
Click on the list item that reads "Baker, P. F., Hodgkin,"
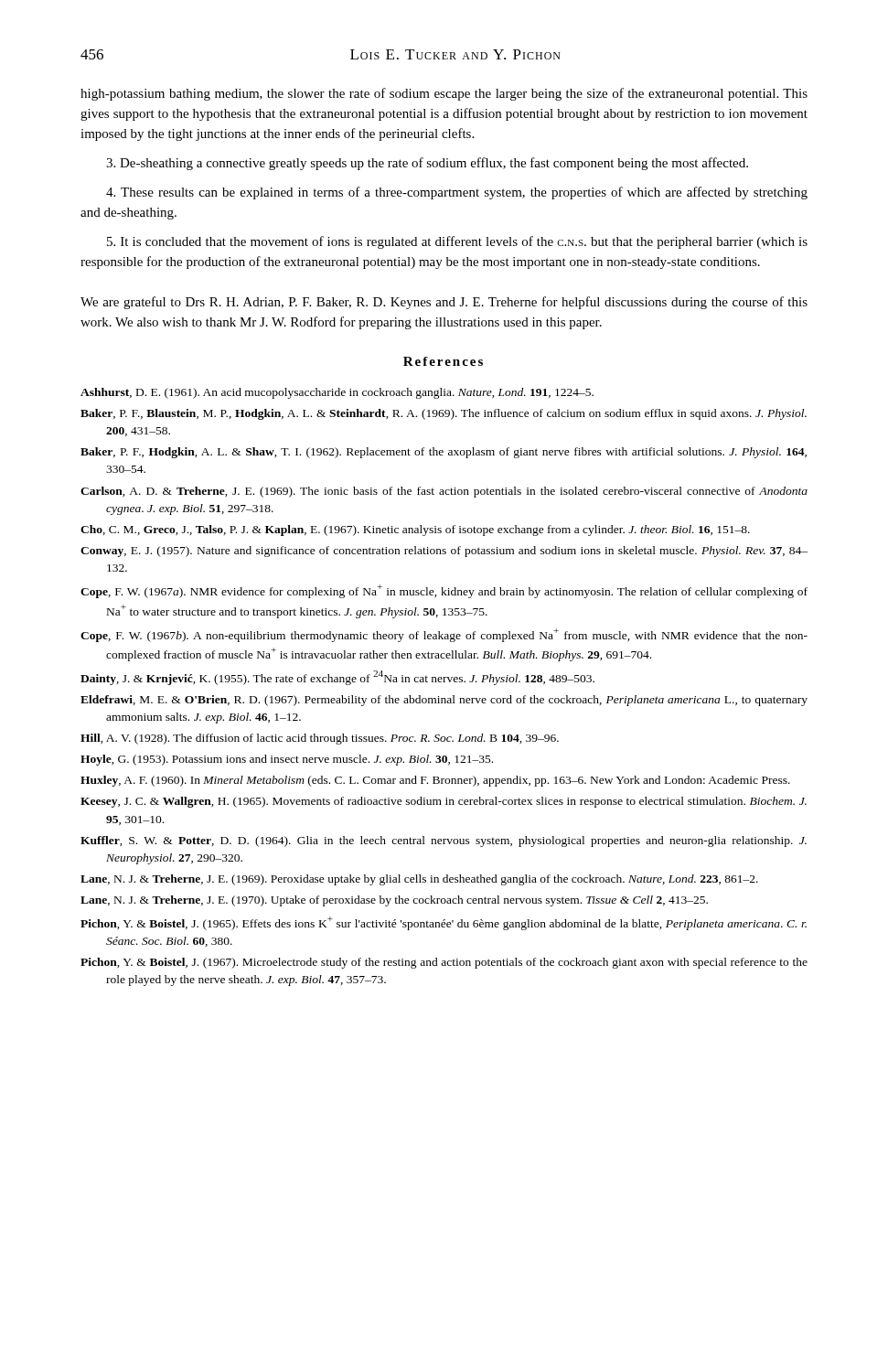(444, 460)
